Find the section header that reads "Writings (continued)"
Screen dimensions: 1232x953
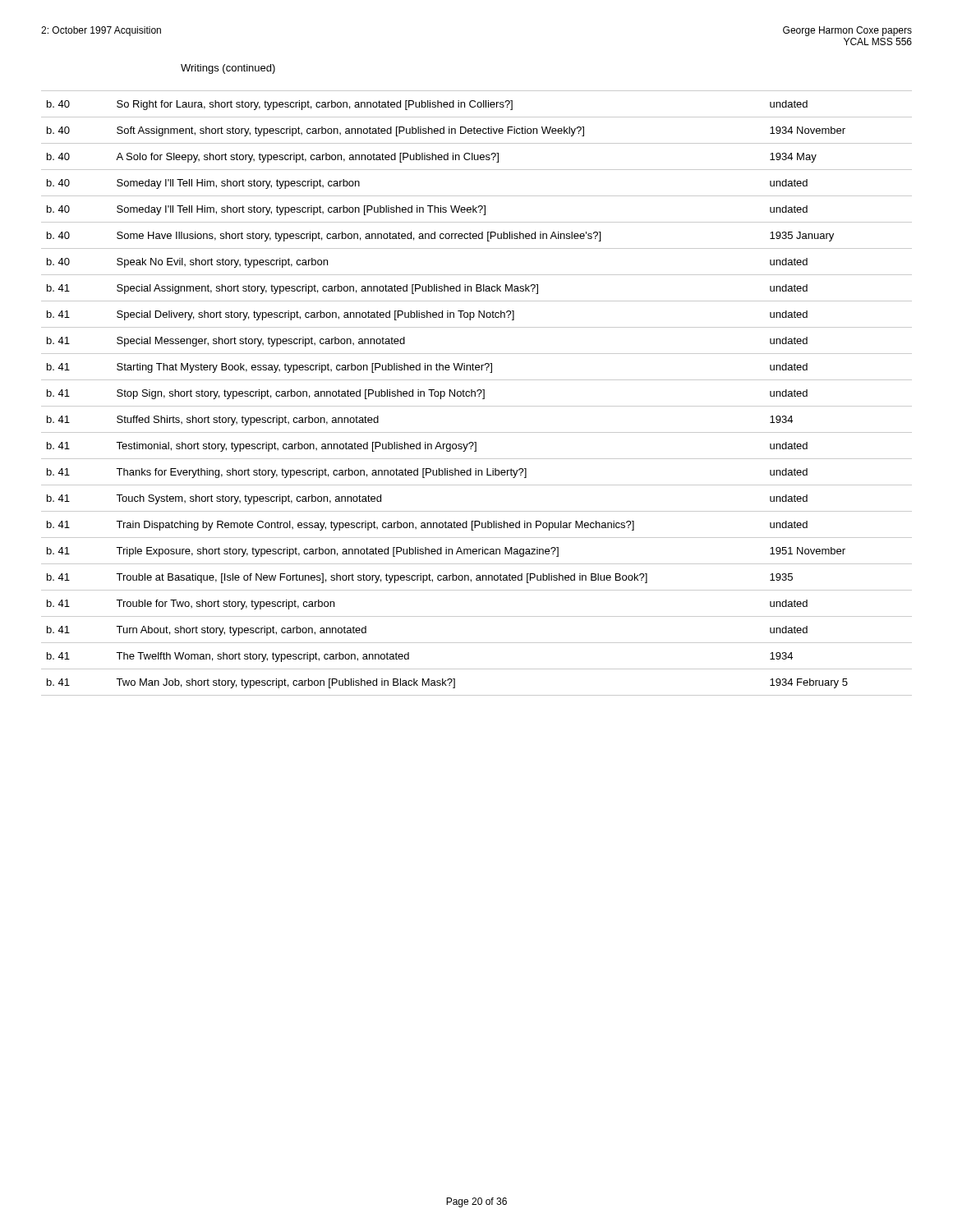pos(228,68)
